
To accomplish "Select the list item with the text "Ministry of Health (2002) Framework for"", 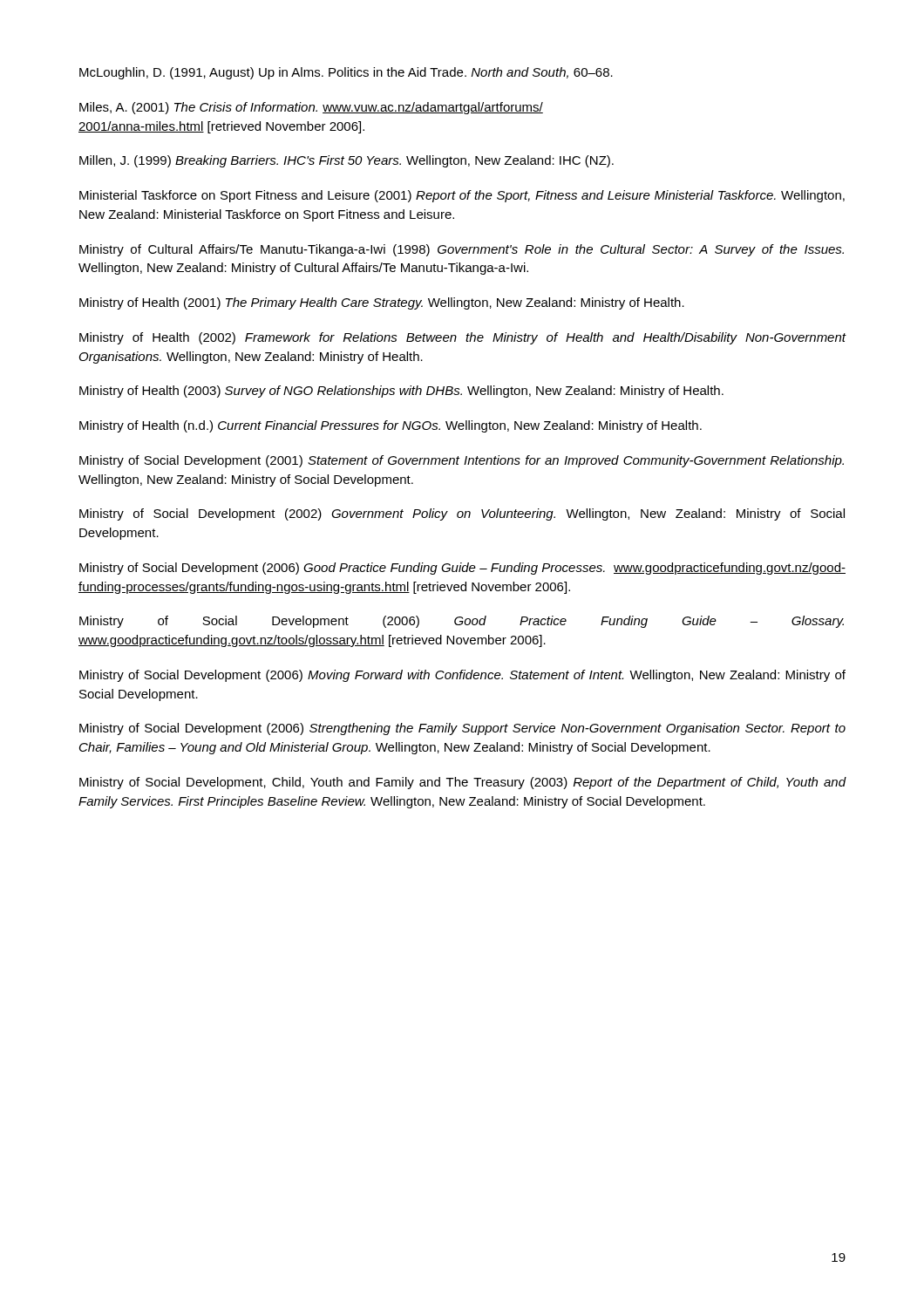I will coord(462,346).
